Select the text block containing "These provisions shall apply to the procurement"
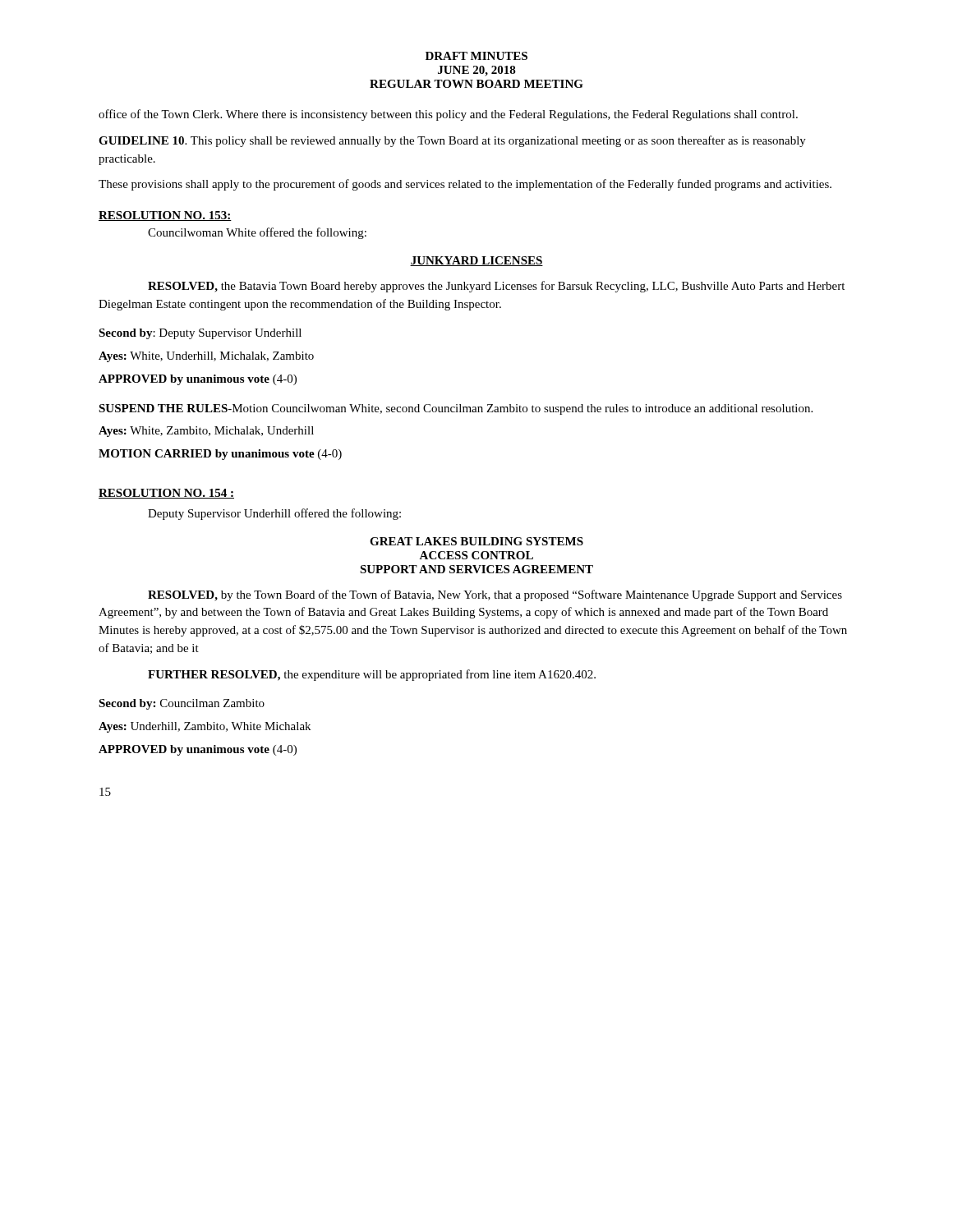 pyautogui.click(x=476, y=185)
